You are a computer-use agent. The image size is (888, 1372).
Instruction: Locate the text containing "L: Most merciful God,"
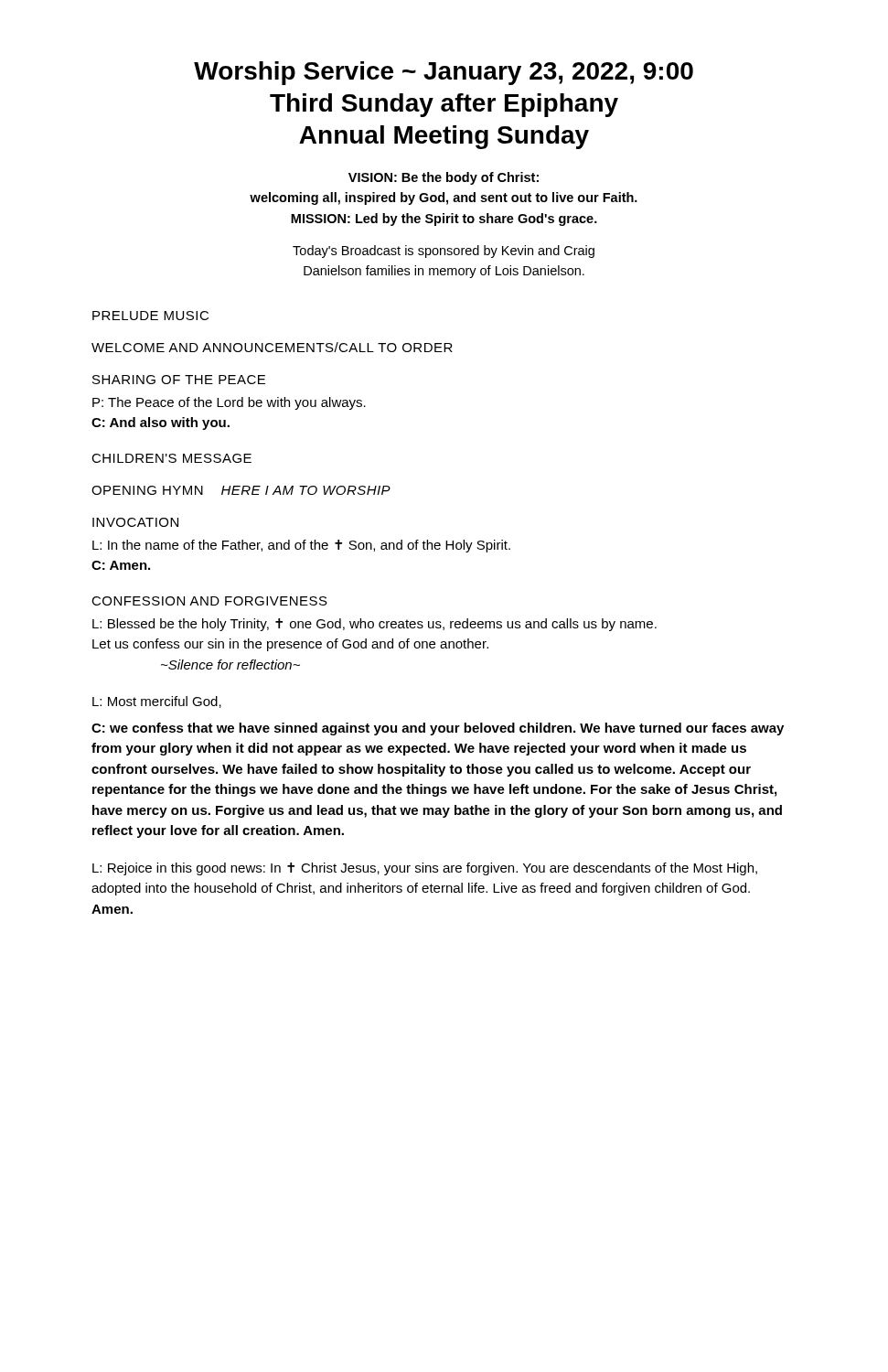coord(157,701)
